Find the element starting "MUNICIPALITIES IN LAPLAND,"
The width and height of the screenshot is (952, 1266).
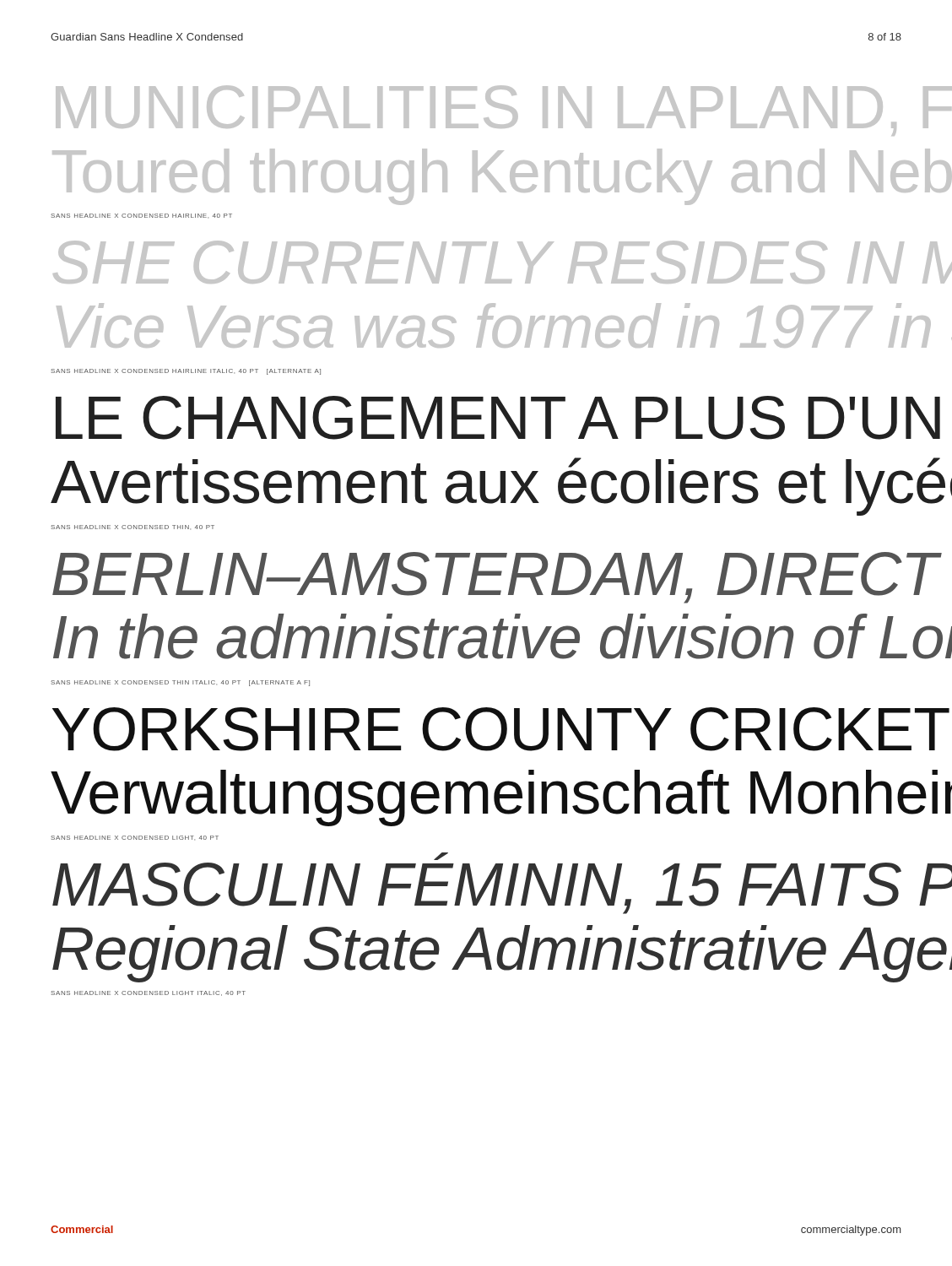tap(476, 140)
